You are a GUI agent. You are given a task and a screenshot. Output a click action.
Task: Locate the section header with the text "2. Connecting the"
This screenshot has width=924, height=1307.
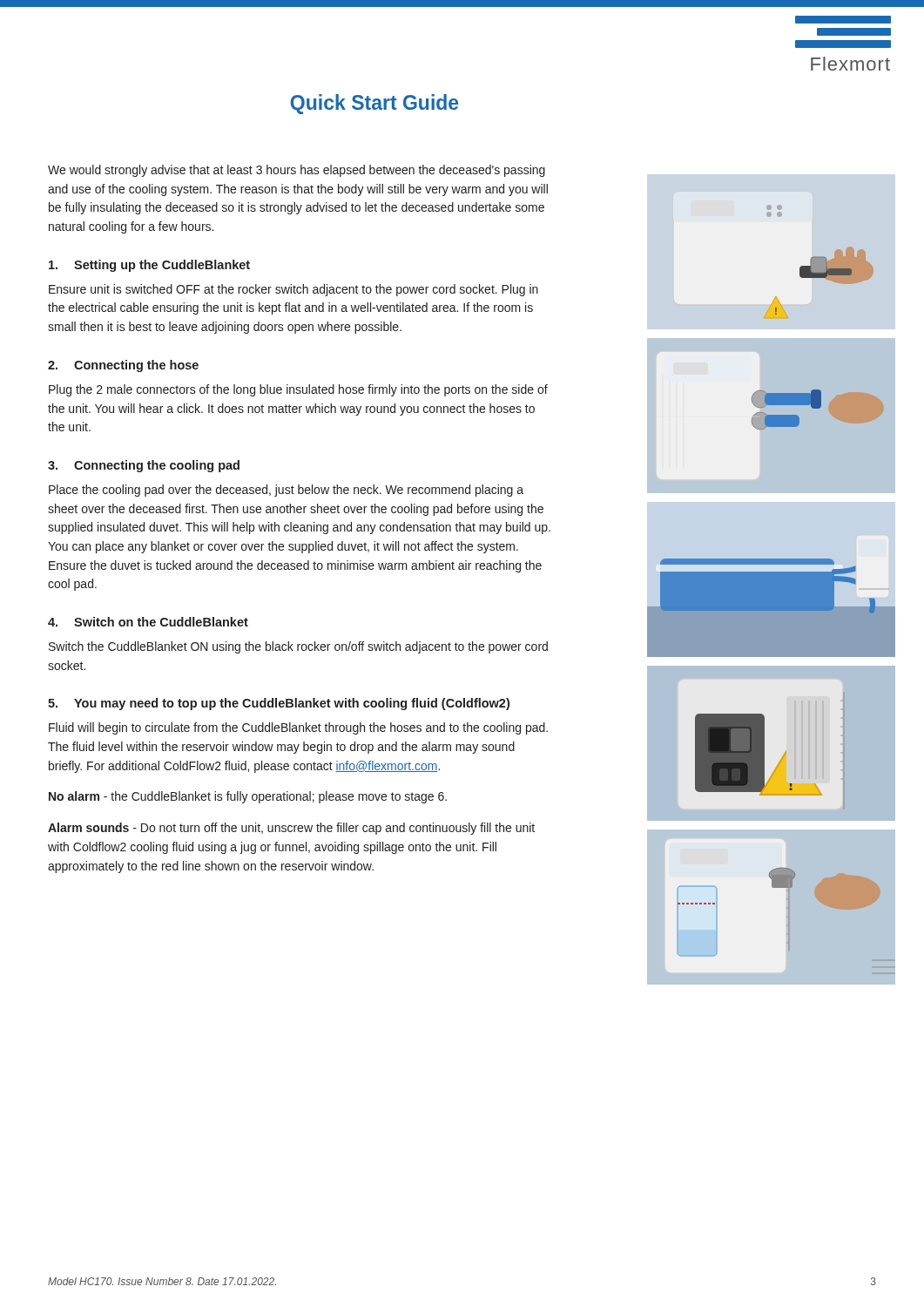[123, 365]
